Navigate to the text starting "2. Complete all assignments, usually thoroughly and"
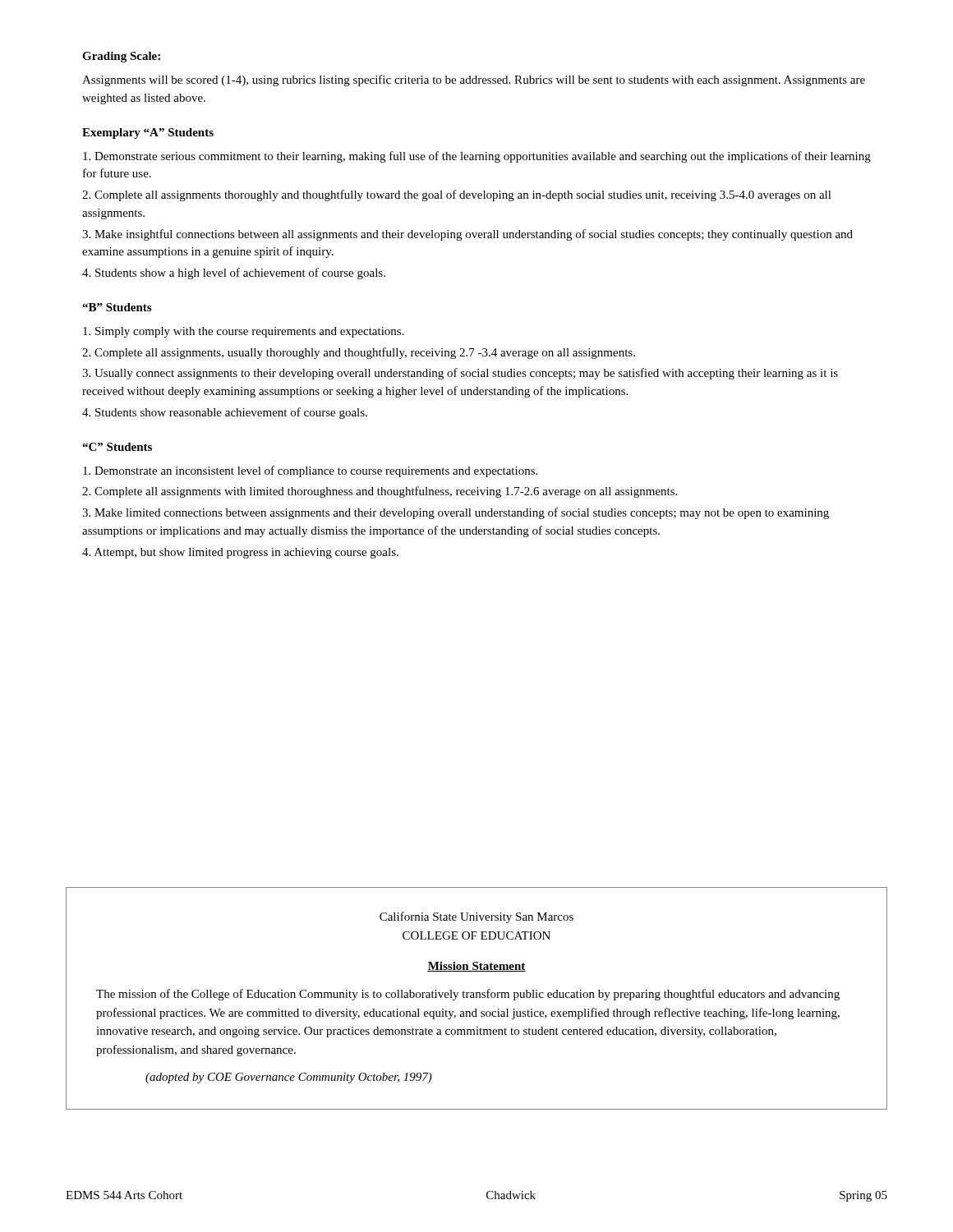Image resolution: width=953 pixels, height=1232 pixels. [359, 352]
